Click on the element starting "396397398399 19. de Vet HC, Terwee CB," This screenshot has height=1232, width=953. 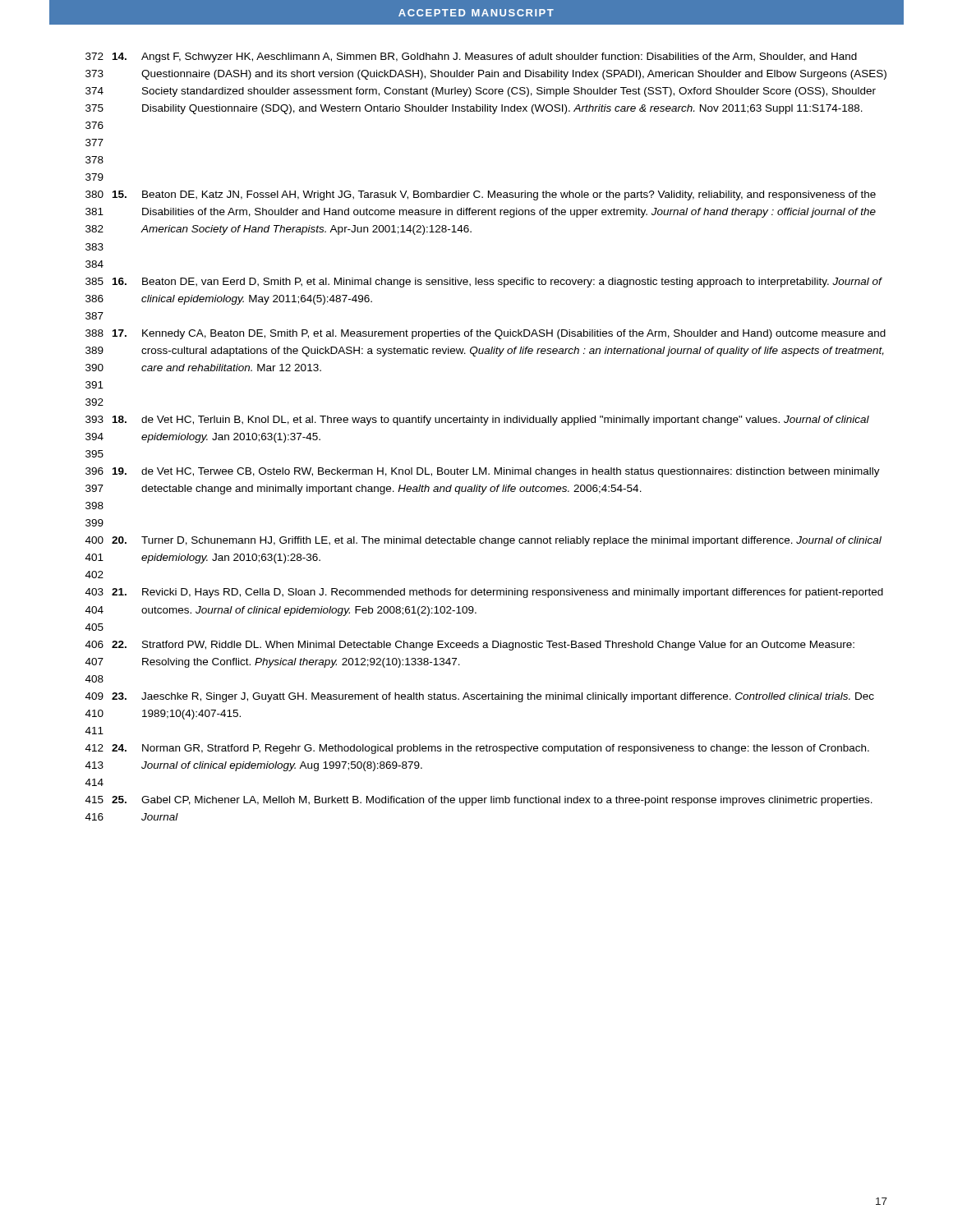pyautogui.click(x=476, y=497)
